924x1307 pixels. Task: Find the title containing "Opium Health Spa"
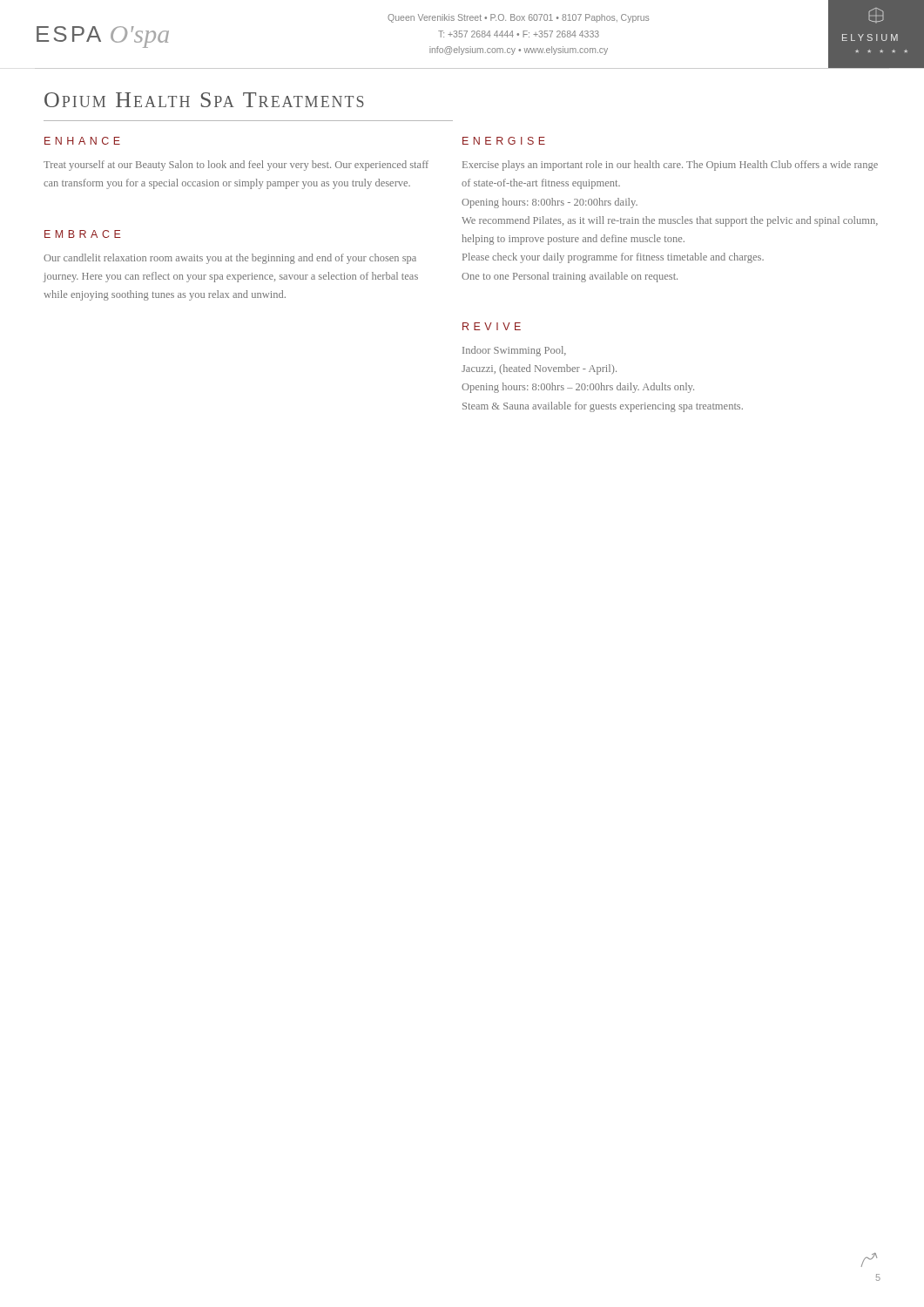click(x=205, y=100)
